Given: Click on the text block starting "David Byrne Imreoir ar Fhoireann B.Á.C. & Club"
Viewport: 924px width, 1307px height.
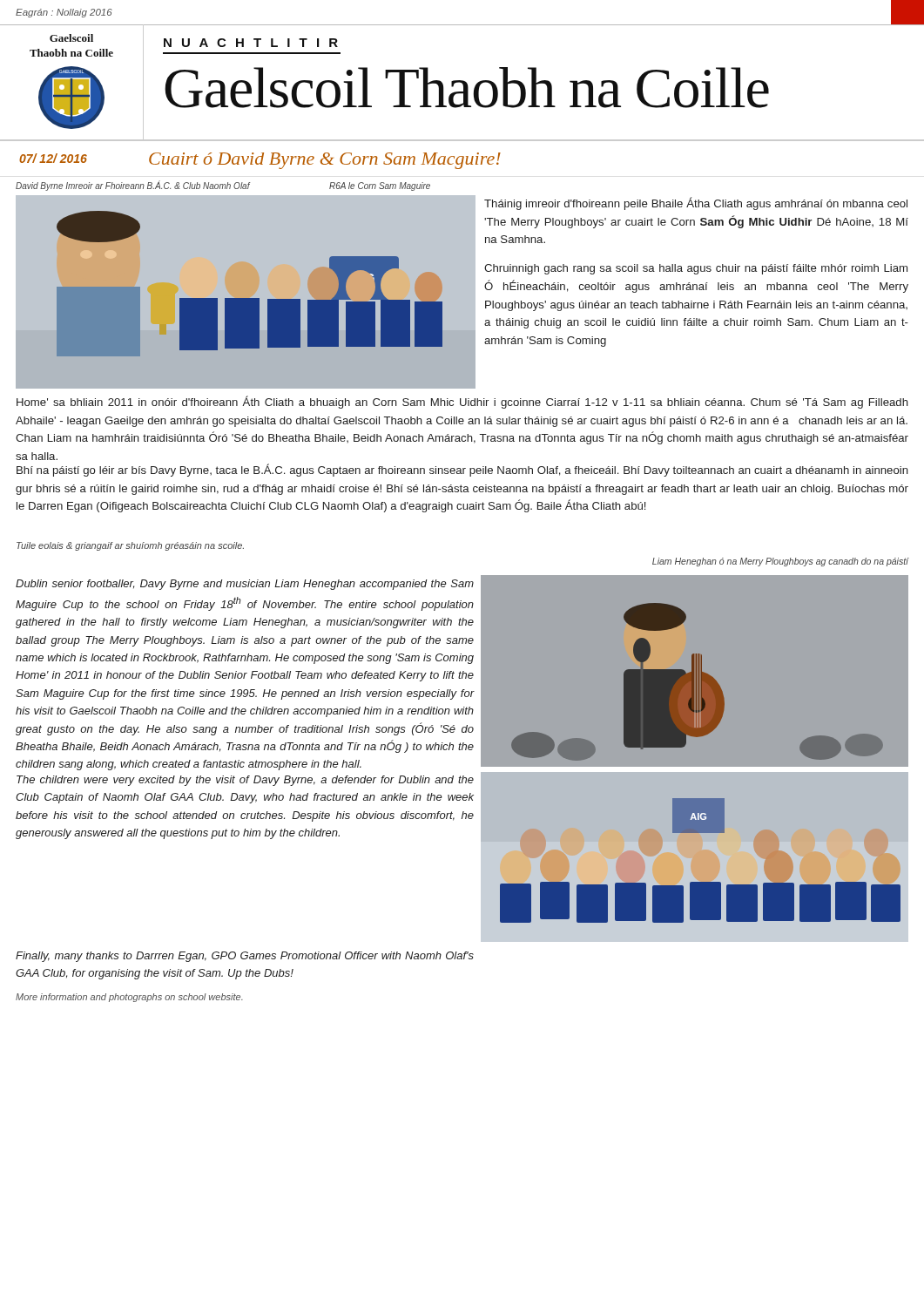Looking at the screenshot, I should click(133, 186).
